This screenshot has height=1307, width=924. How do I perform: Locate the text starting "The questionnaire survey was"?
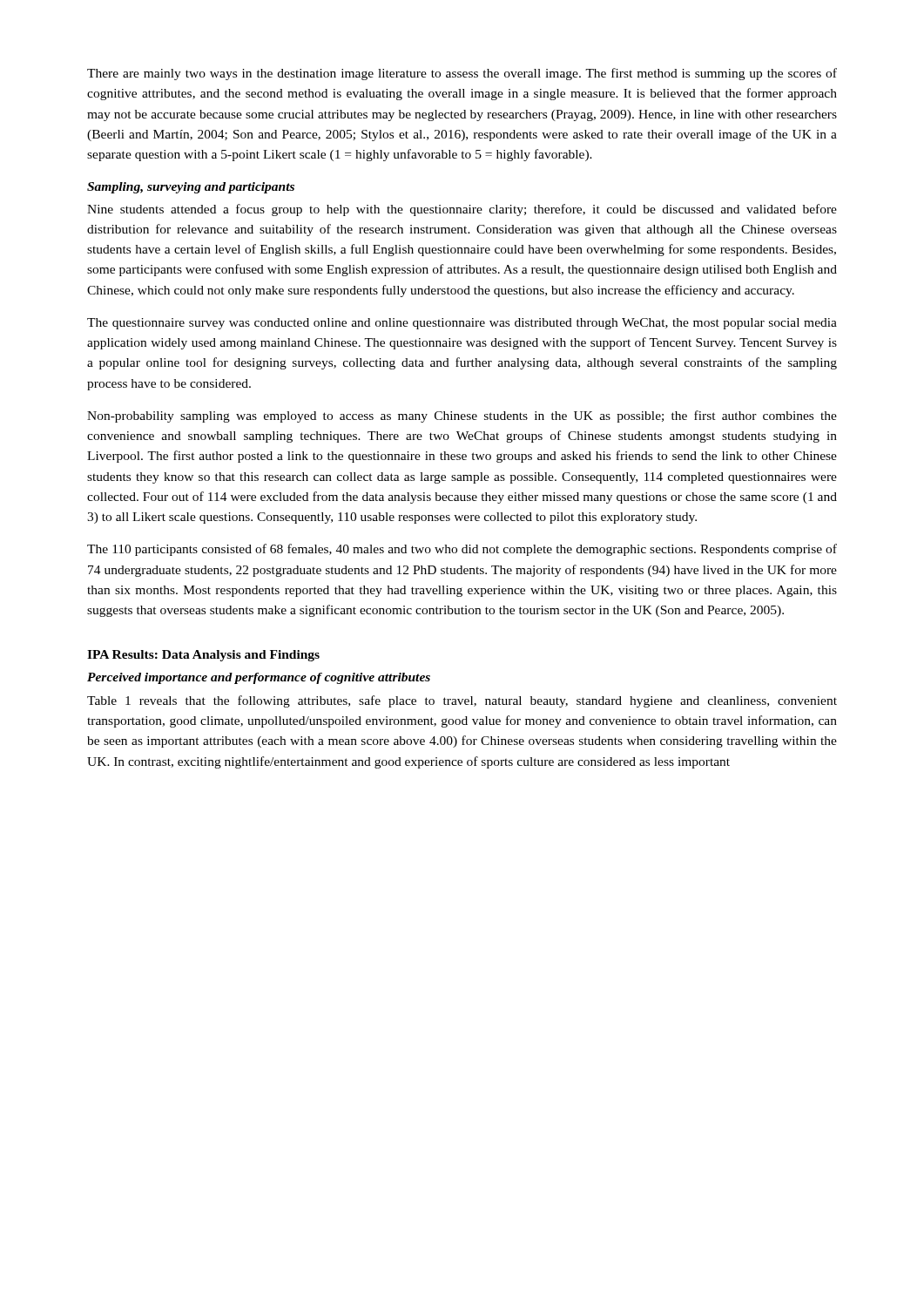pos(462,352)
